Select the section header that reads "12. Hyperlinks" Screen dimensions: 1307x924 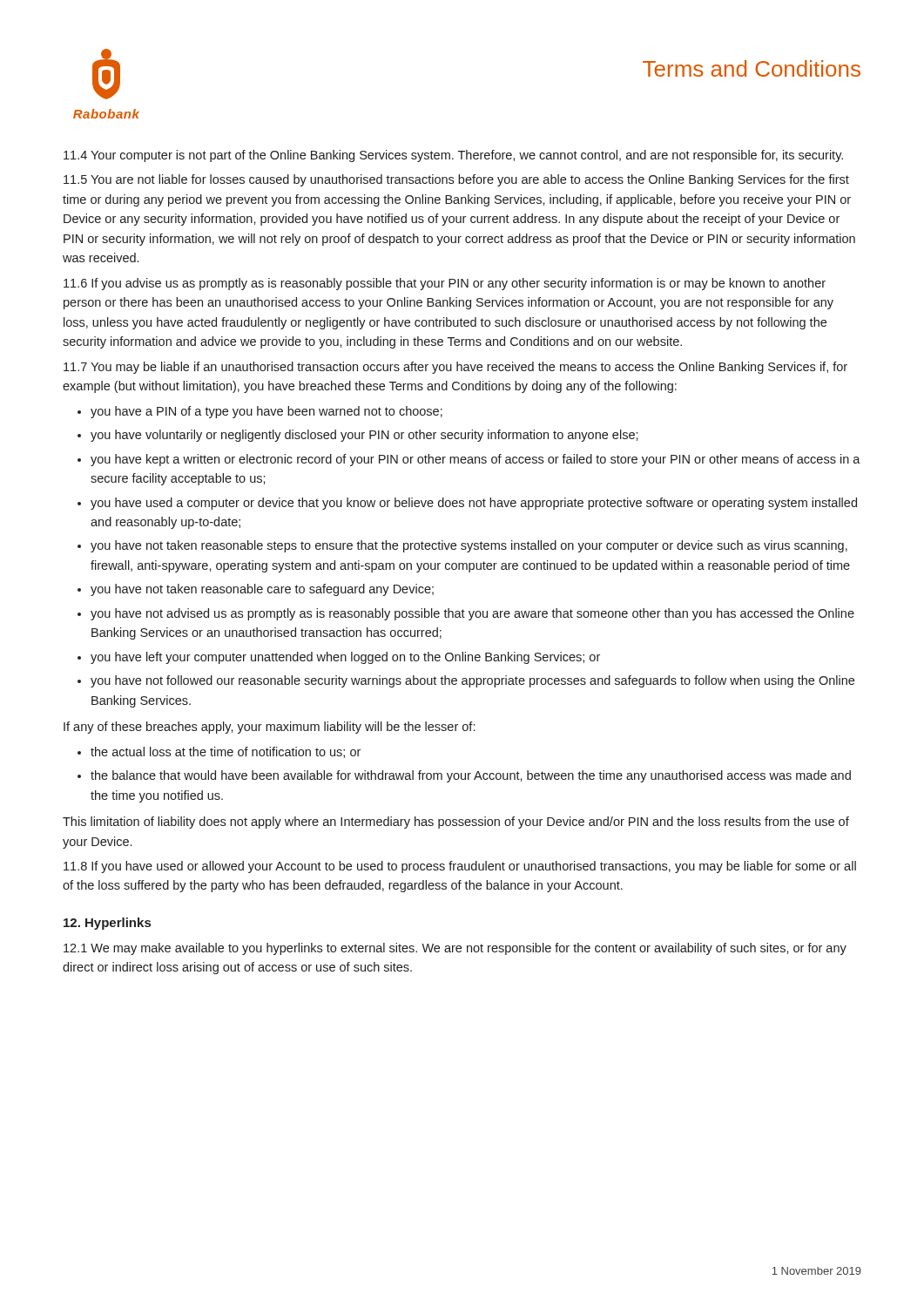point(107,922)
